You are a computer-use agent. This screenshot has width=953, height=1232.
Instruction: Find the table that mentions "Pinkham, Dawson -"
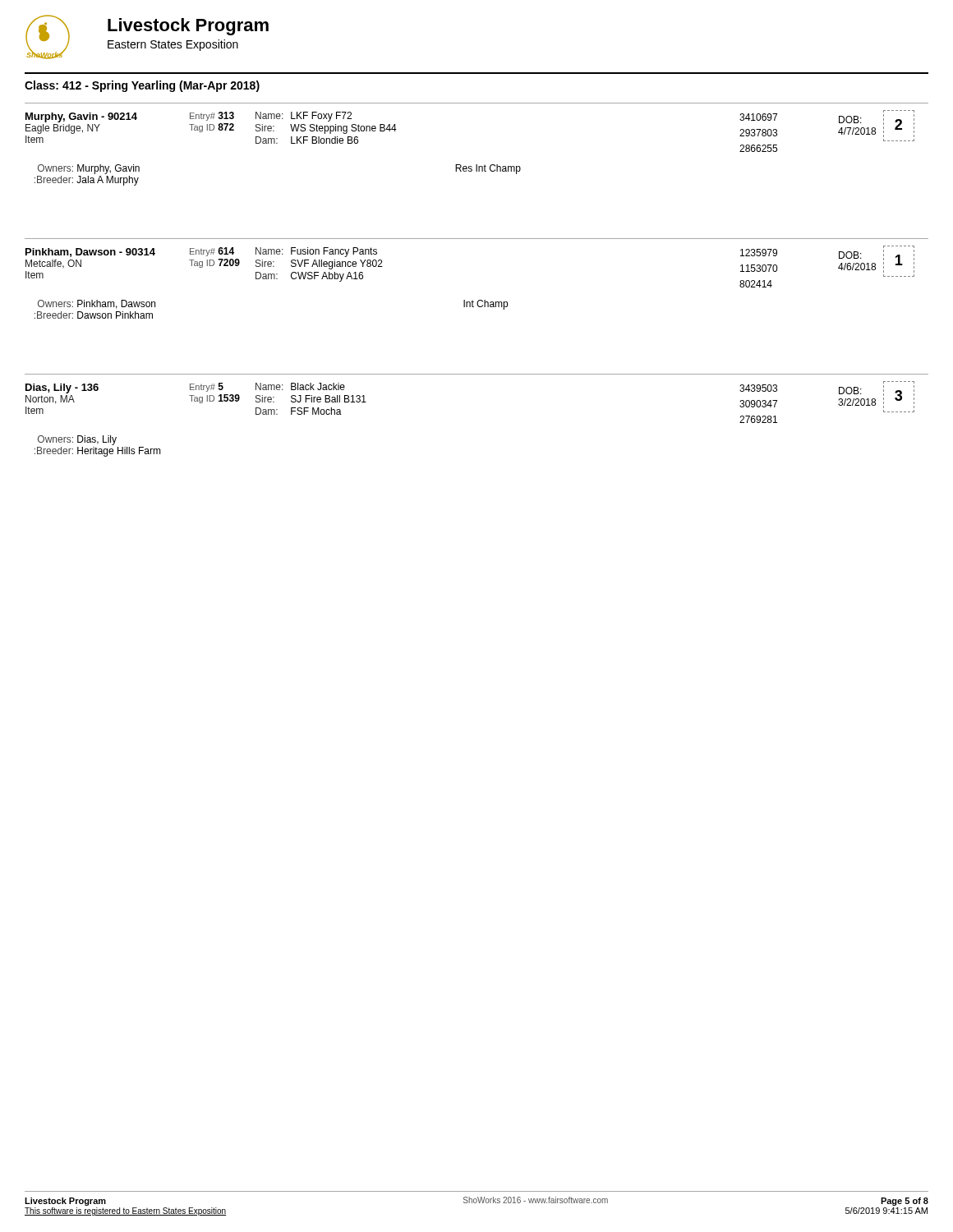(476, 283)
